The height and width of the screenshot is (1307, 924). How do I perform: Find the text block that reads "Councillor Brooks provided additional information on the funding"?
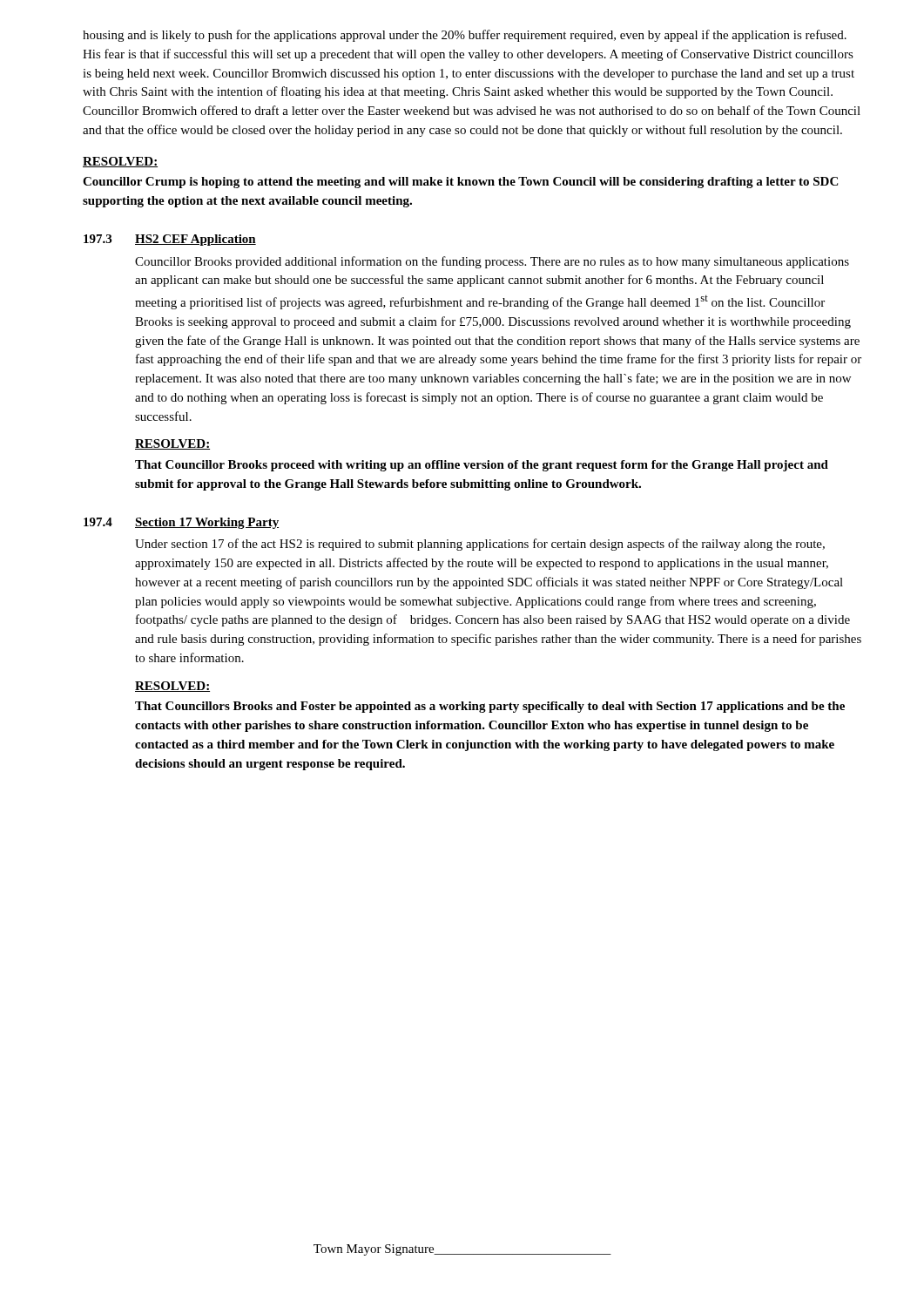pos(499,339)
